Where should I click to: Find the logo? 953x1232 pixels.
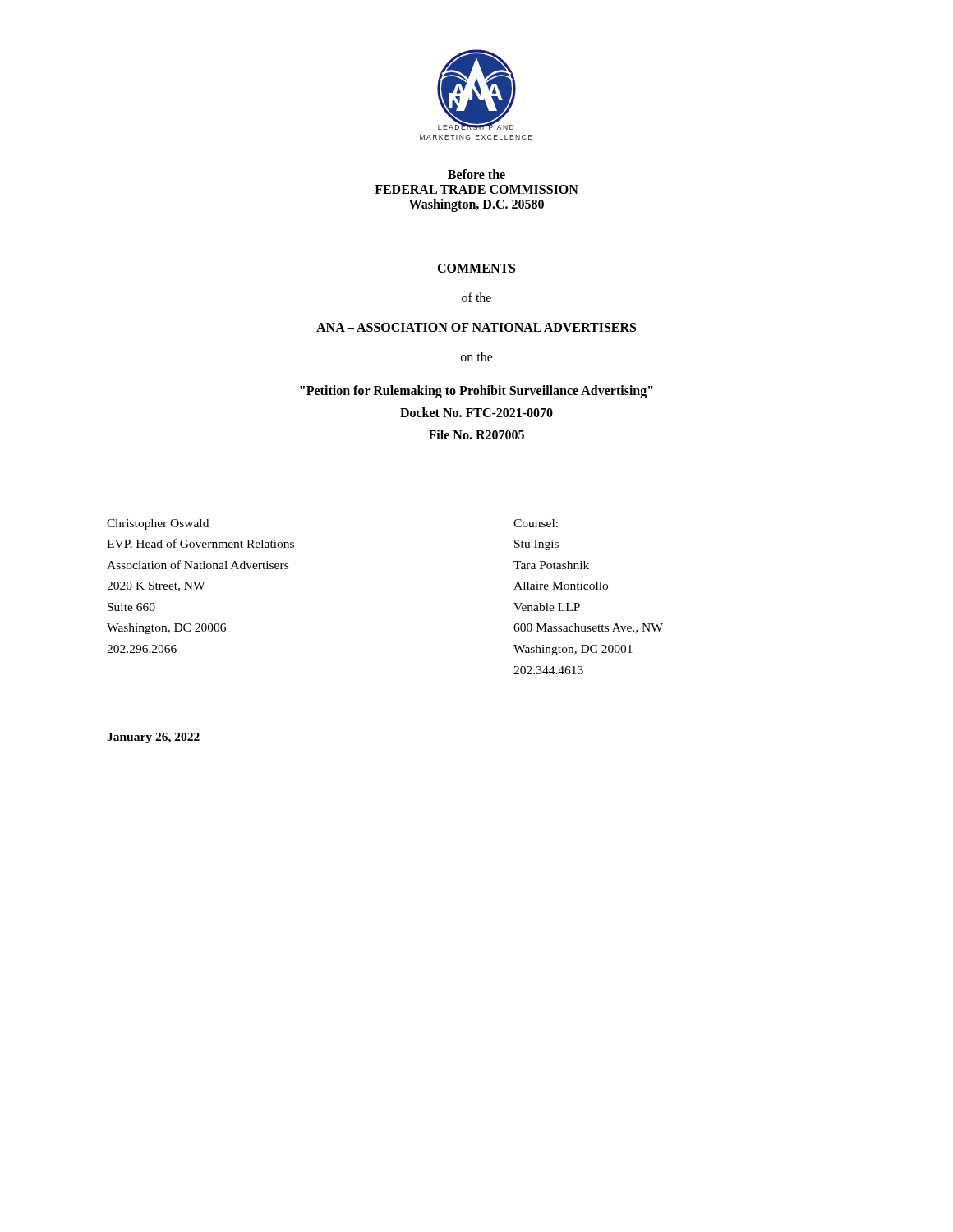click(476, 71)
